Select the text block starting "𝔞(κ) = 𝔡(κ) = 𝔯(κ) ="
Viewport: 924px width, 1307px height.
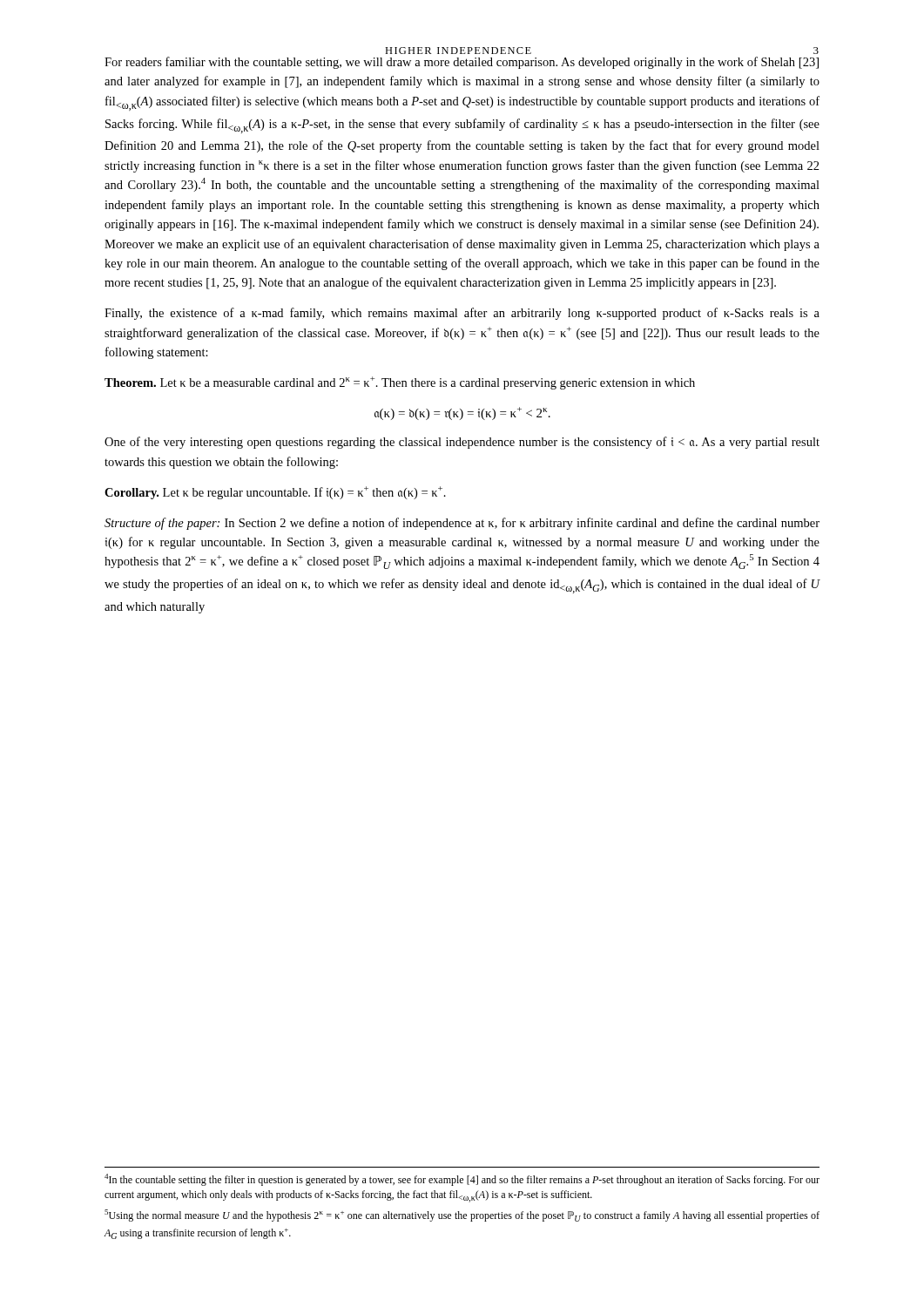462,411
